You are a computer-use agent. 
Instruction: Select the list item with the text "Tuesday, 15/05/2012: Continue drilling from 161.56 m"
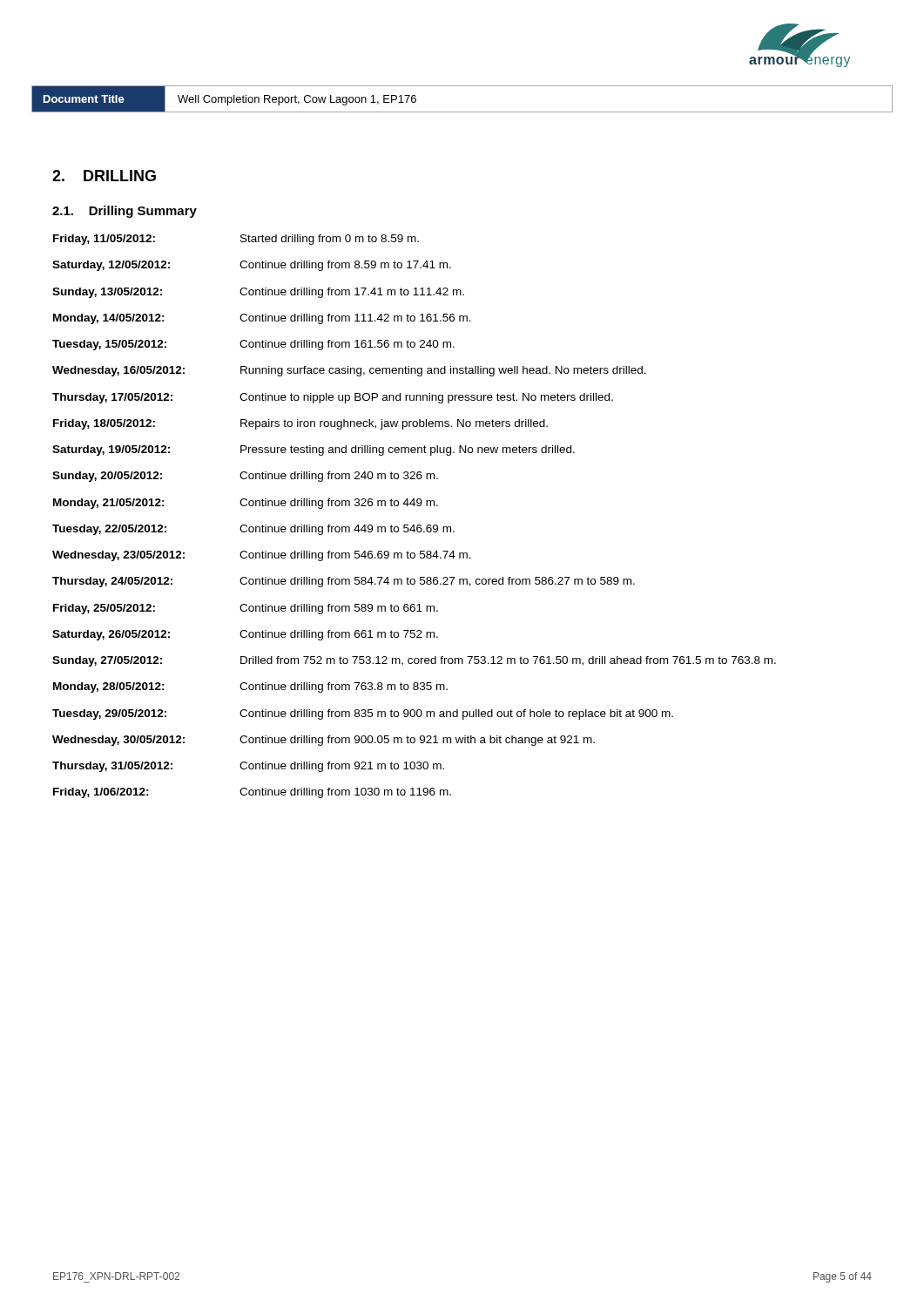click(462, 344)
